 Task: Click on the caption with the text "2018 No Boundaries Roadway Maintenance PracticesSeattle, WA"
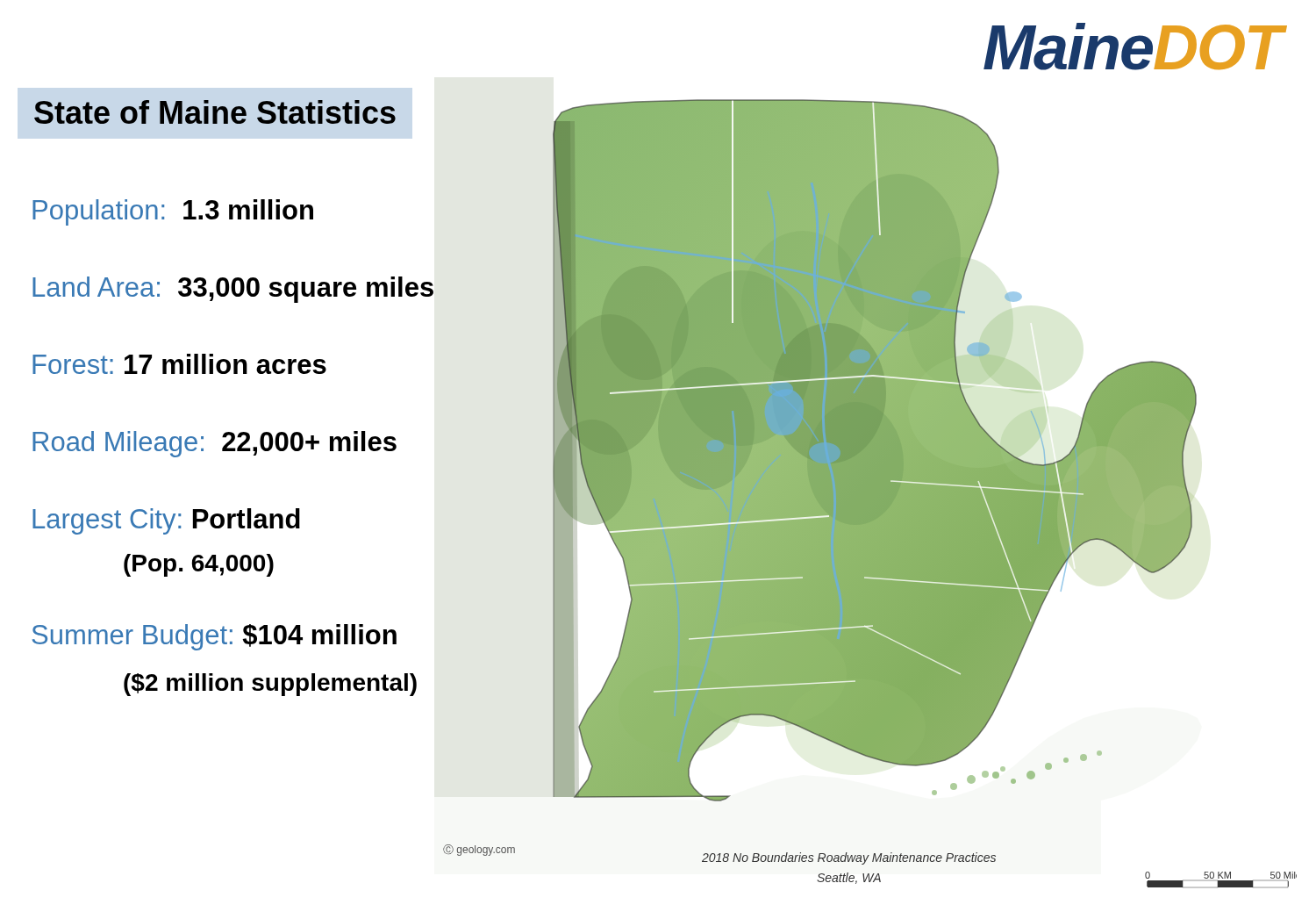click(x=849, y=868)
